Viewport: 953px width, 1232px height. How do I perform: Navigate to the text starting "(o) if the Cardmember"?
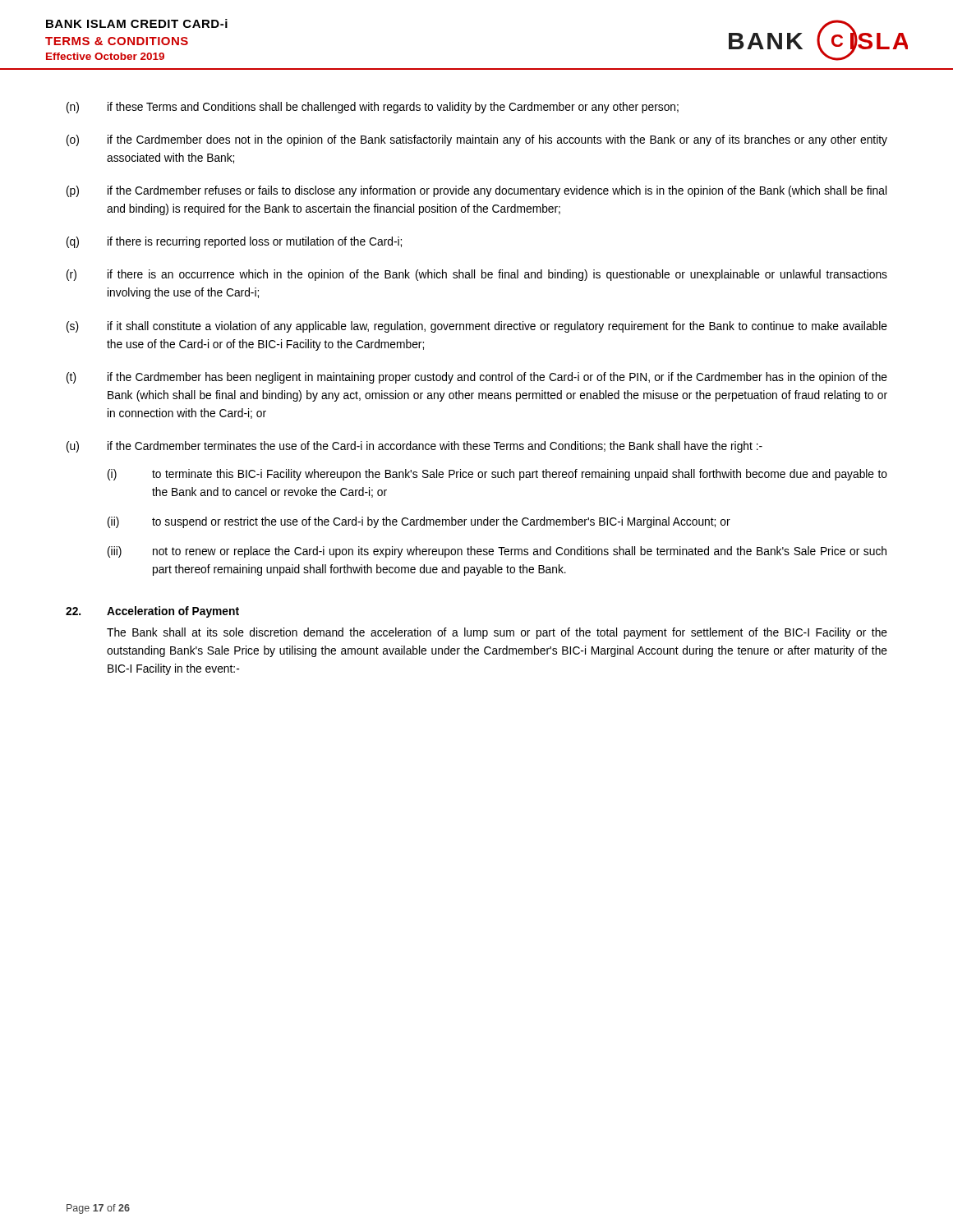pos(476,150)
